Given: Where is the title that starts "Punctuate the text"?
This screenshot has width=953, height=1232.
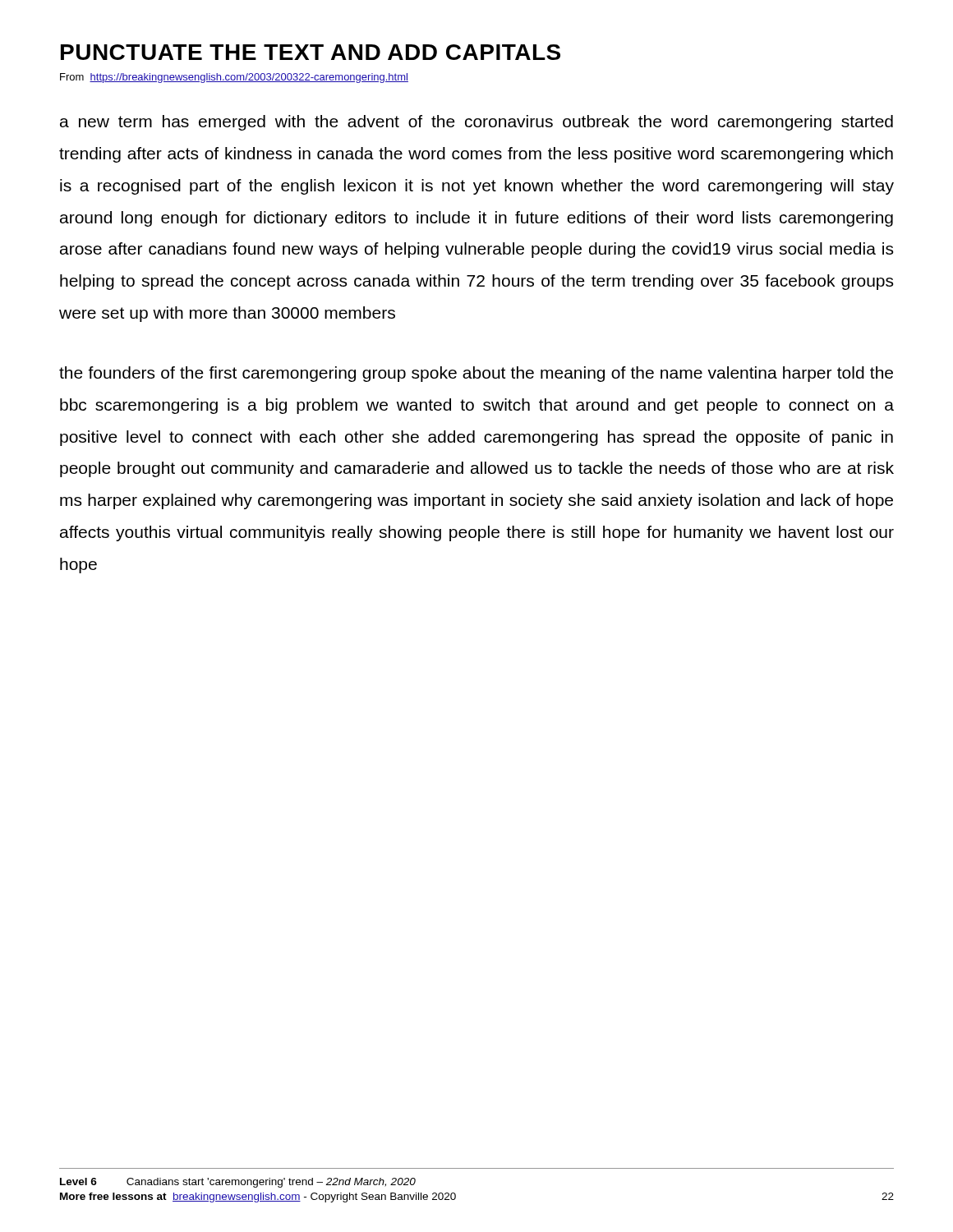Looking at the screenshot, I should [x=476, y=53].
